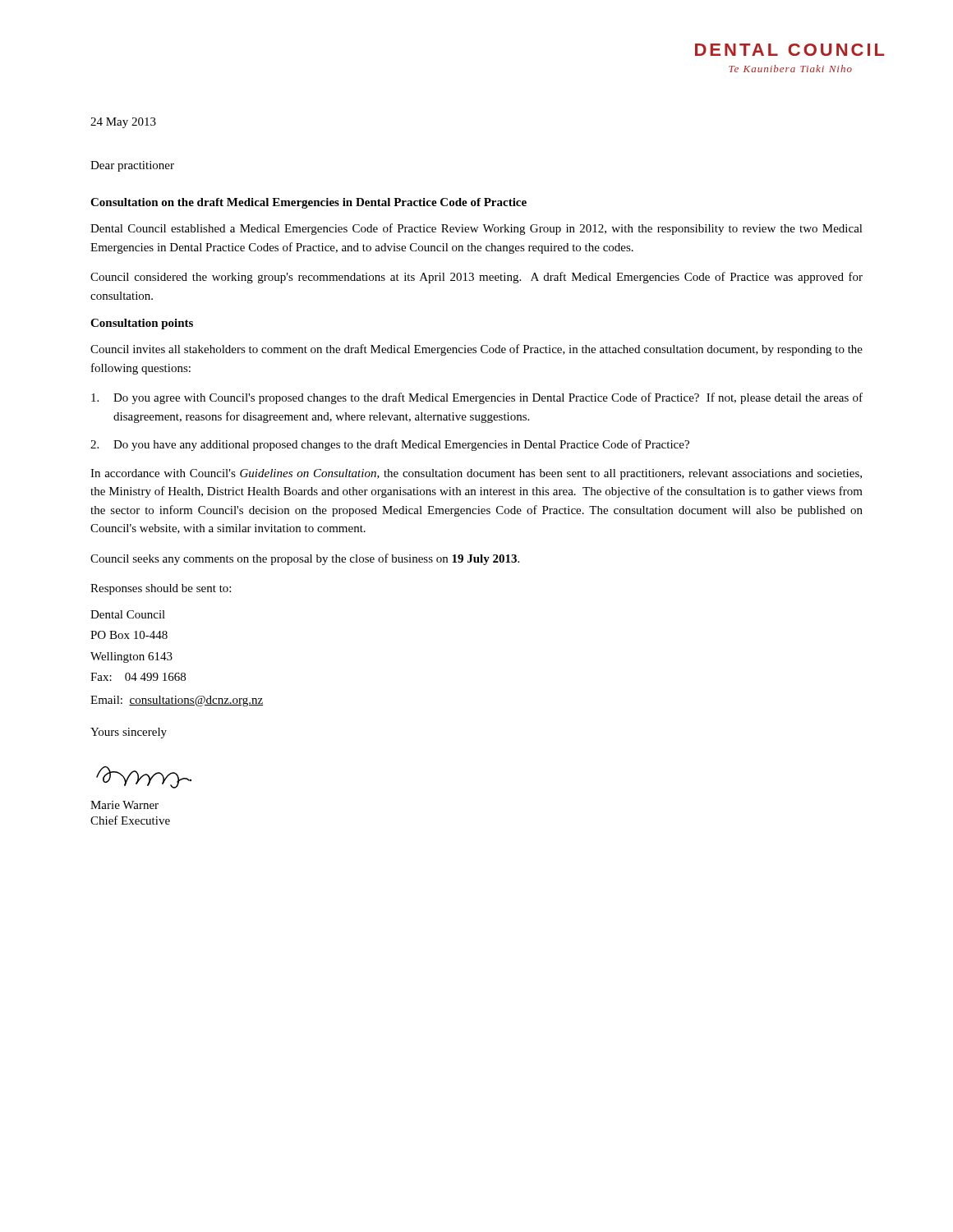Point to the element starting "Dear practitioner"
953x1232 pixels.
tap(132, 165)
